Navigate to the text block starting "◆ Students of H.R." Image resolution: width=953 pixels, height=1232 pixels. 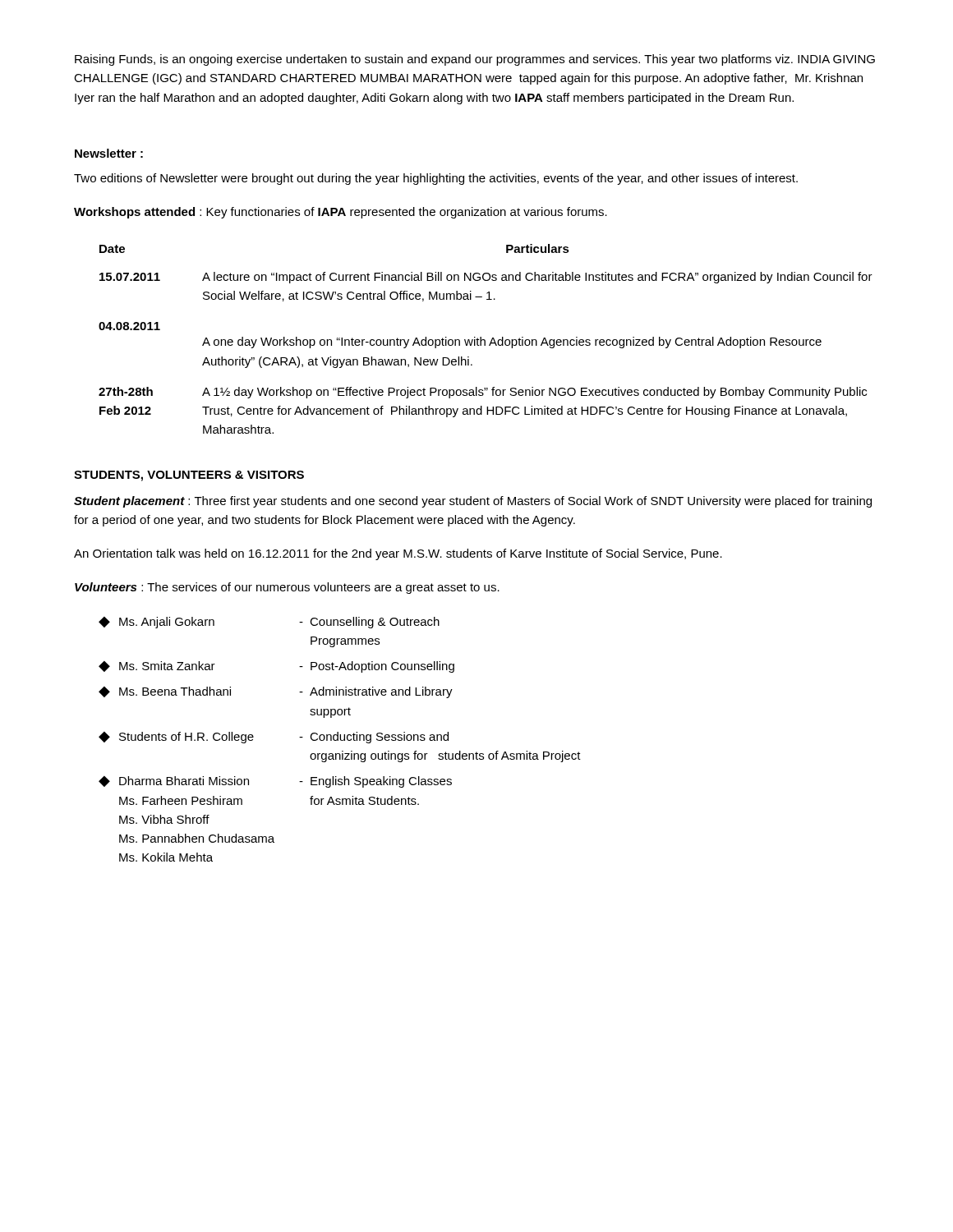[x=489, y=746]
